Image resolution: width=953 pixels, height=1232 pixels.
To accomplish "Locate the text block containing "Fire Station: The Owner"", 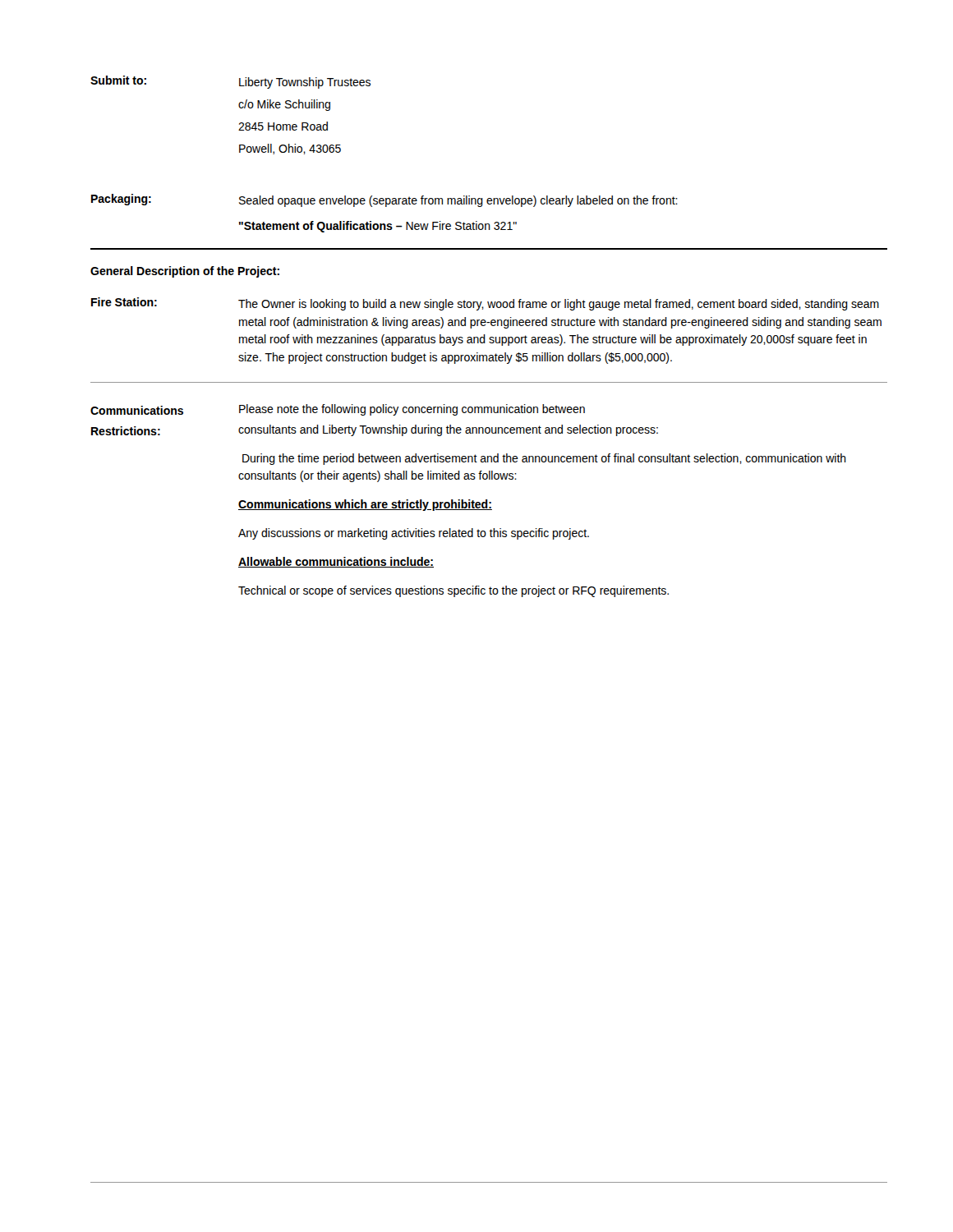I will [489, 331].
